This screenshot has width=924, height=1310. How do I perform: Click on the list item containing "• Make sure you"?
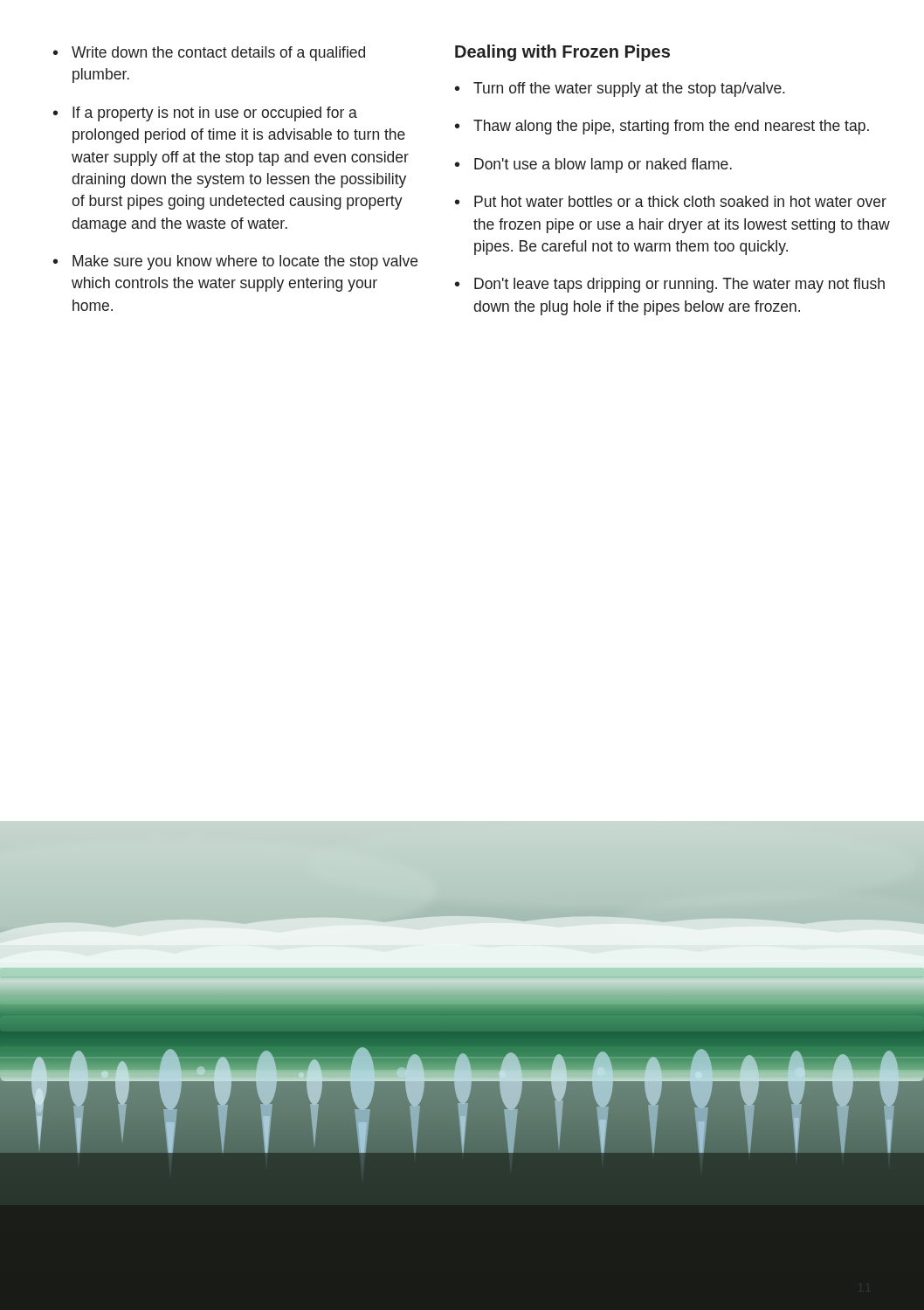click(236, 284)
